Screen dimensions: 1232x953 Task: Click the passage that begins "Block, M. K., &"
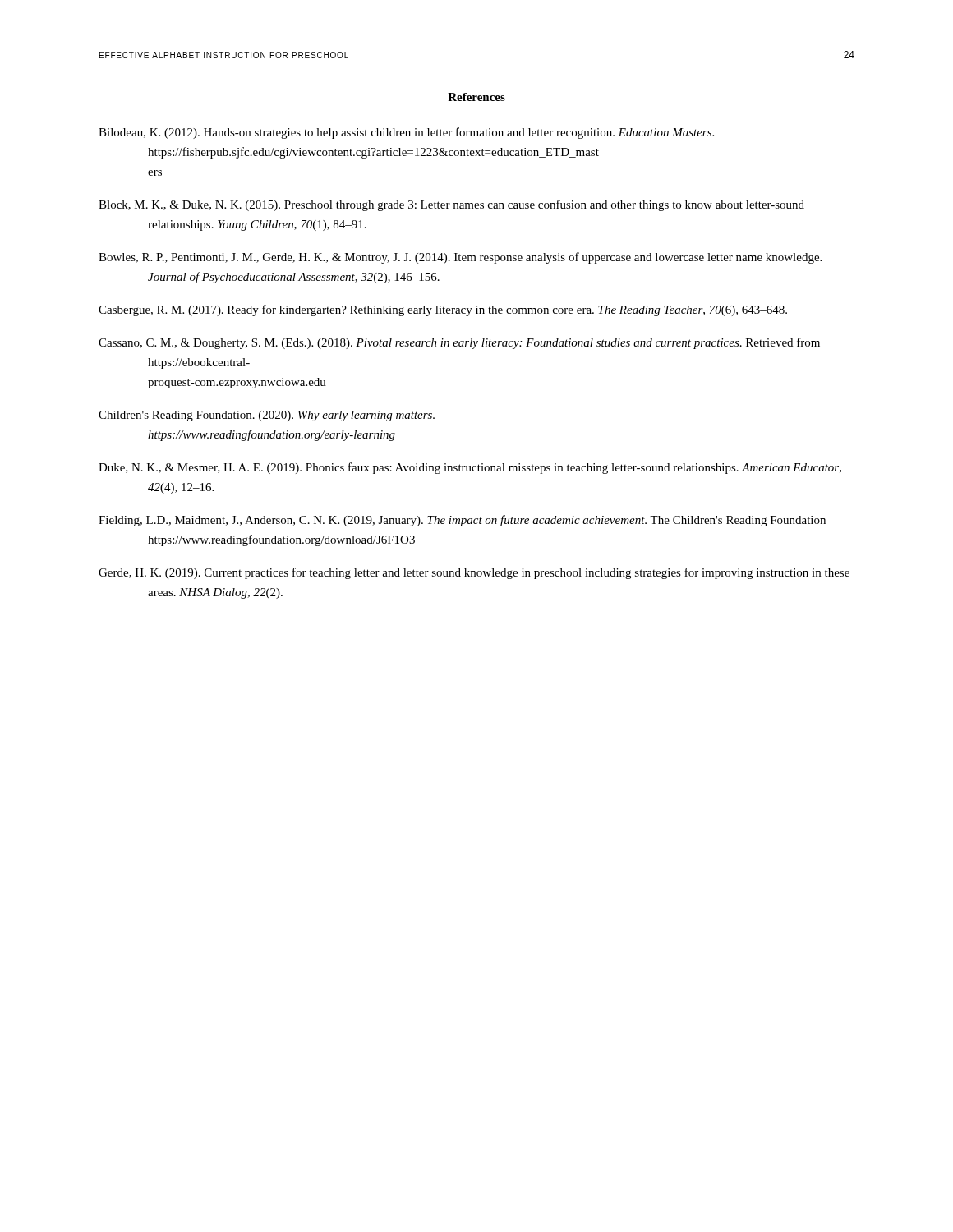(476, 214)
